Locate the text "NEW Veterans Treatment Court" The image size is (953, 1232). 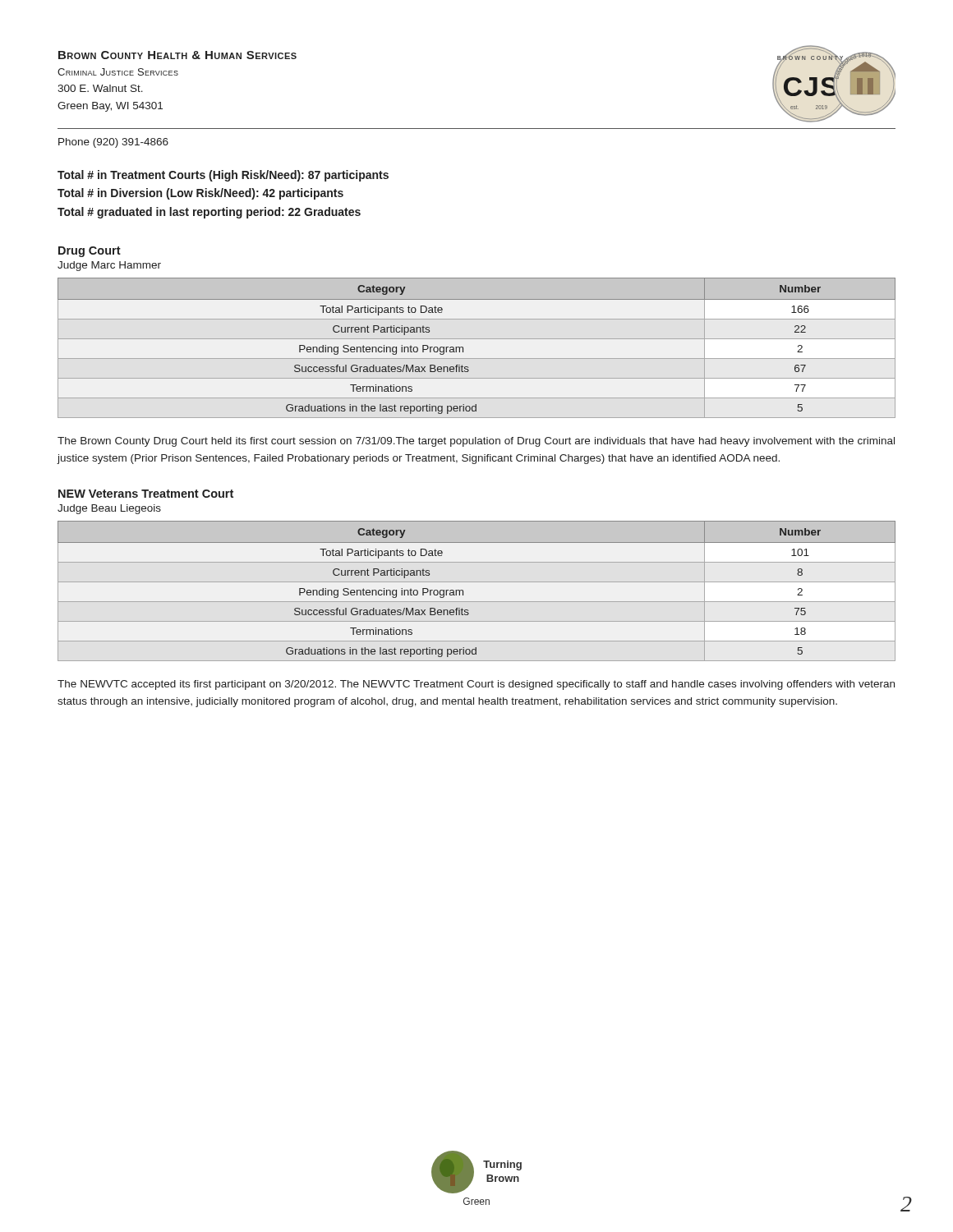click(x=146, y=494)
